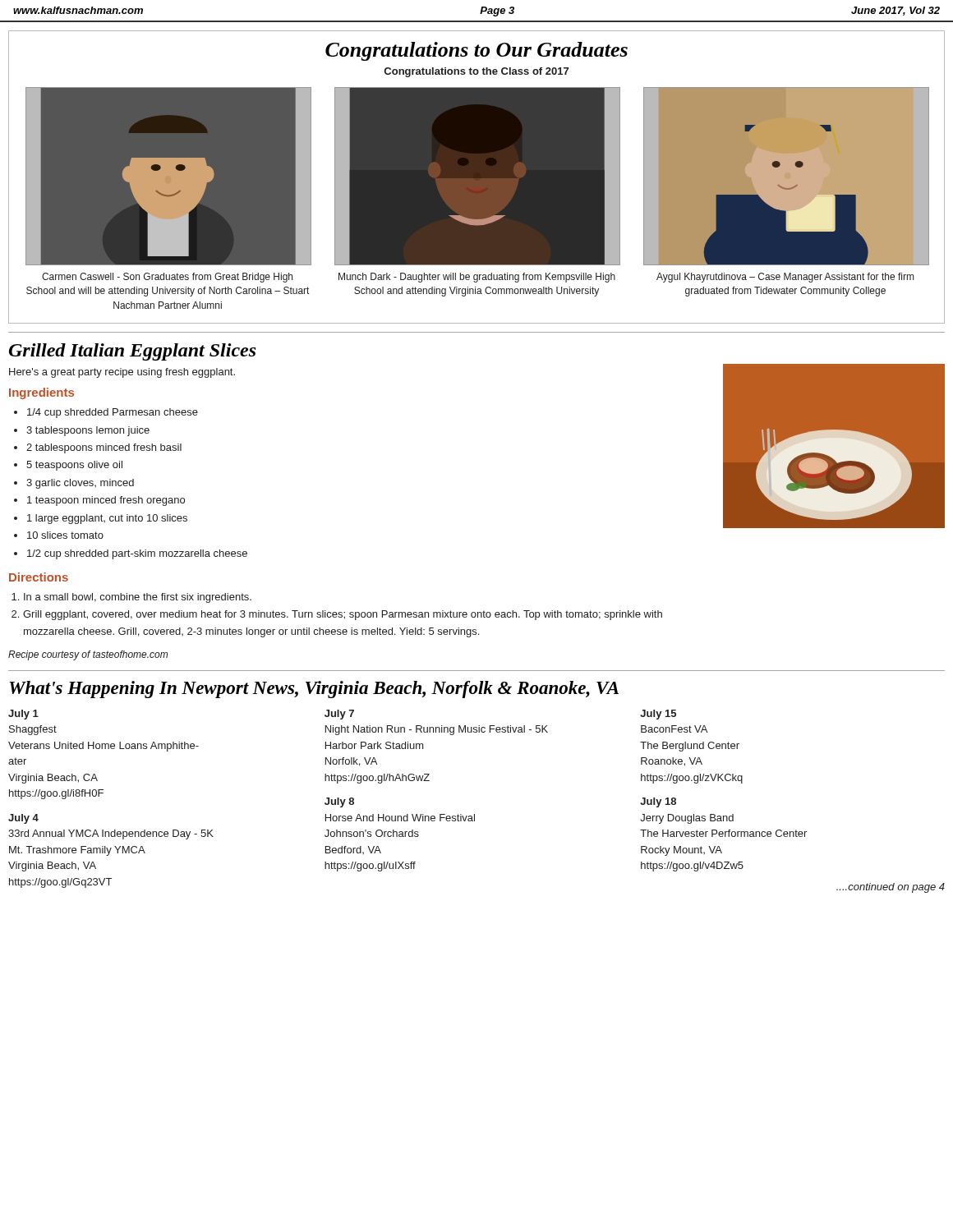Navigate to the element starting "3 garlic cloves, minced"
The image size is (953, 1232).
click(80, 482)
